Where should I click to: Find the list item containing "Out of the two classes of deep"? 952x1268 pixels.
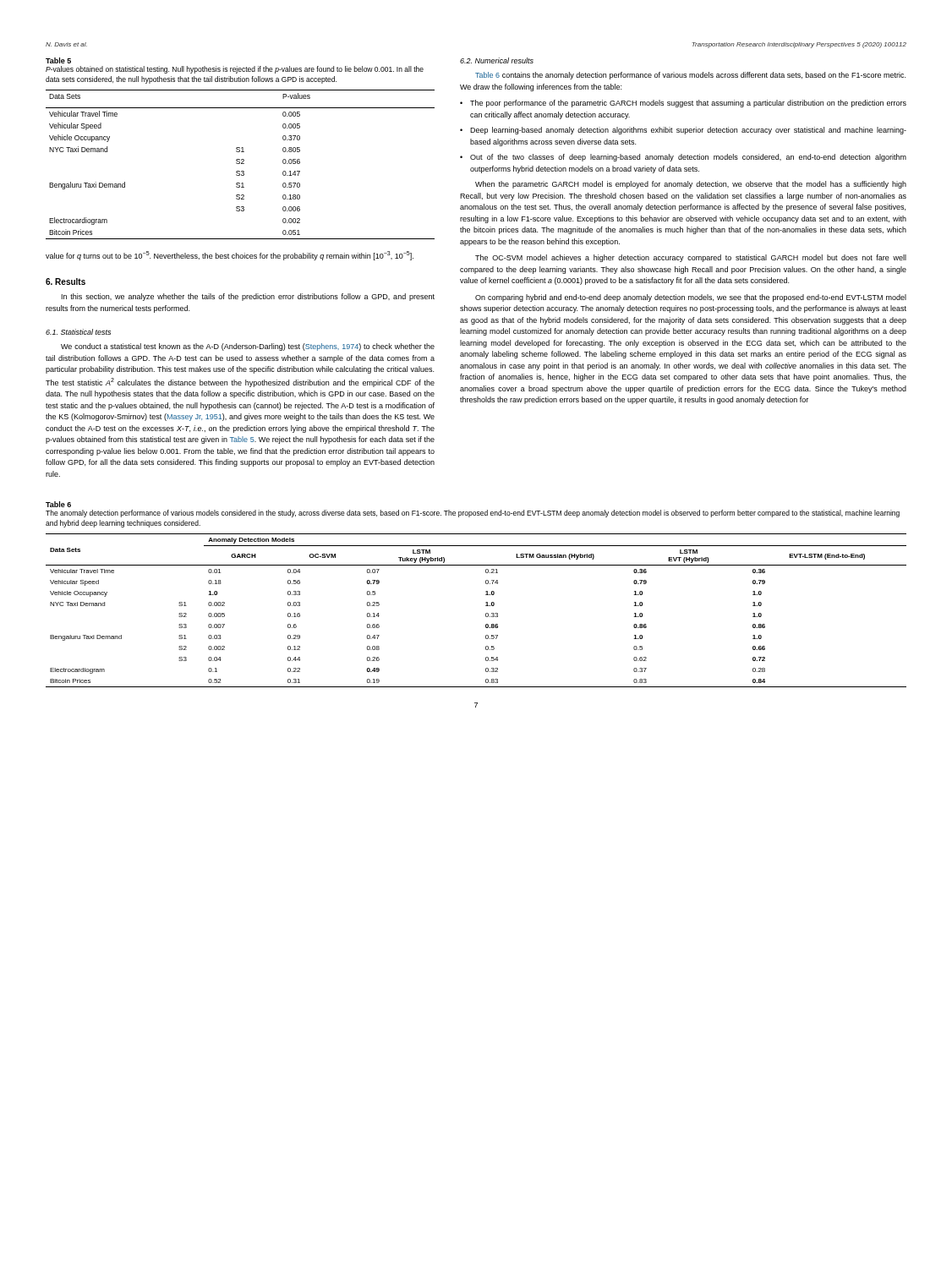[x=688, y=163]
